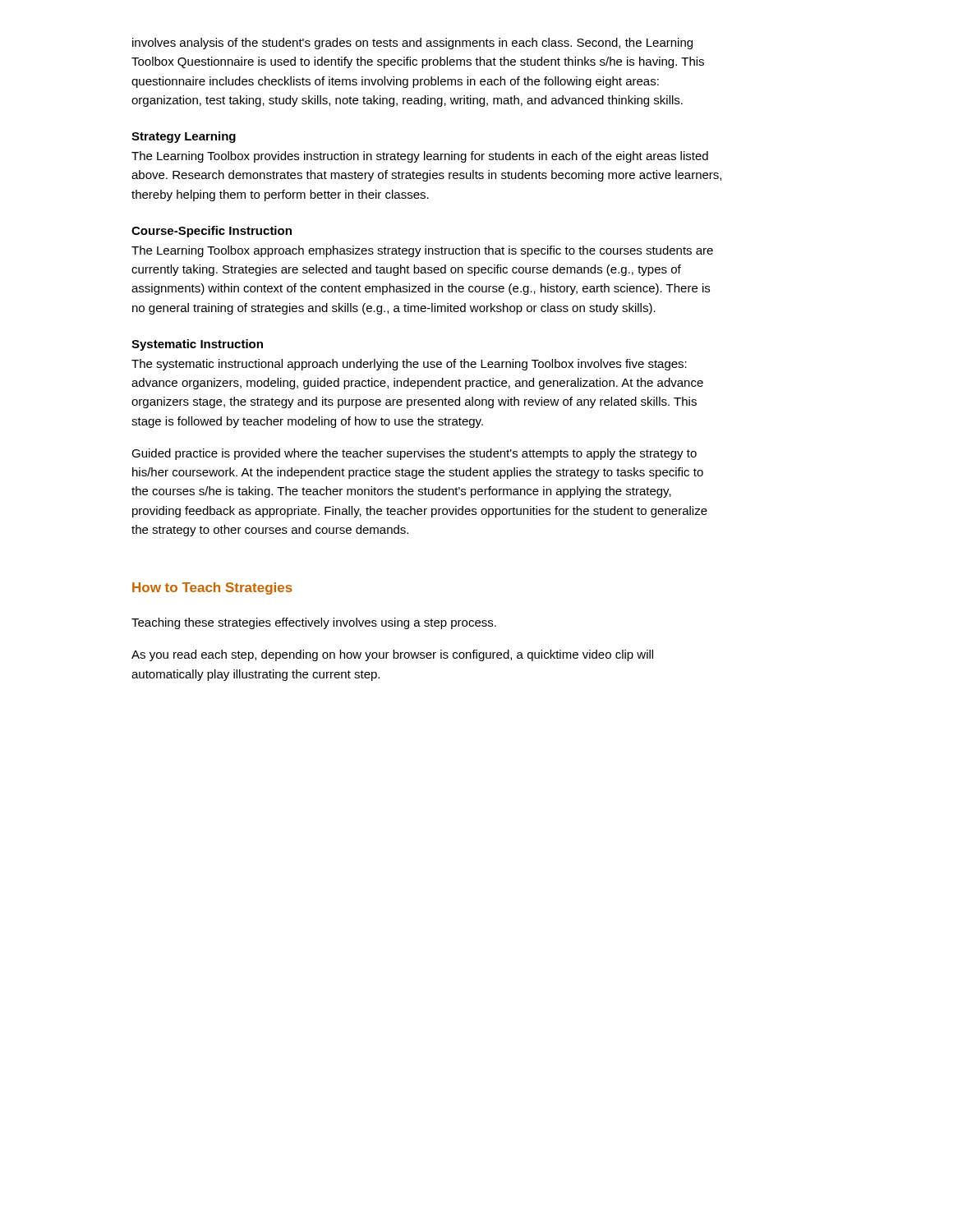Click the passage that begins "The Learning Toolbox approach emphasizes strategy instruction that"
This screenshot has width=953, height=1232.
(422, 279)
